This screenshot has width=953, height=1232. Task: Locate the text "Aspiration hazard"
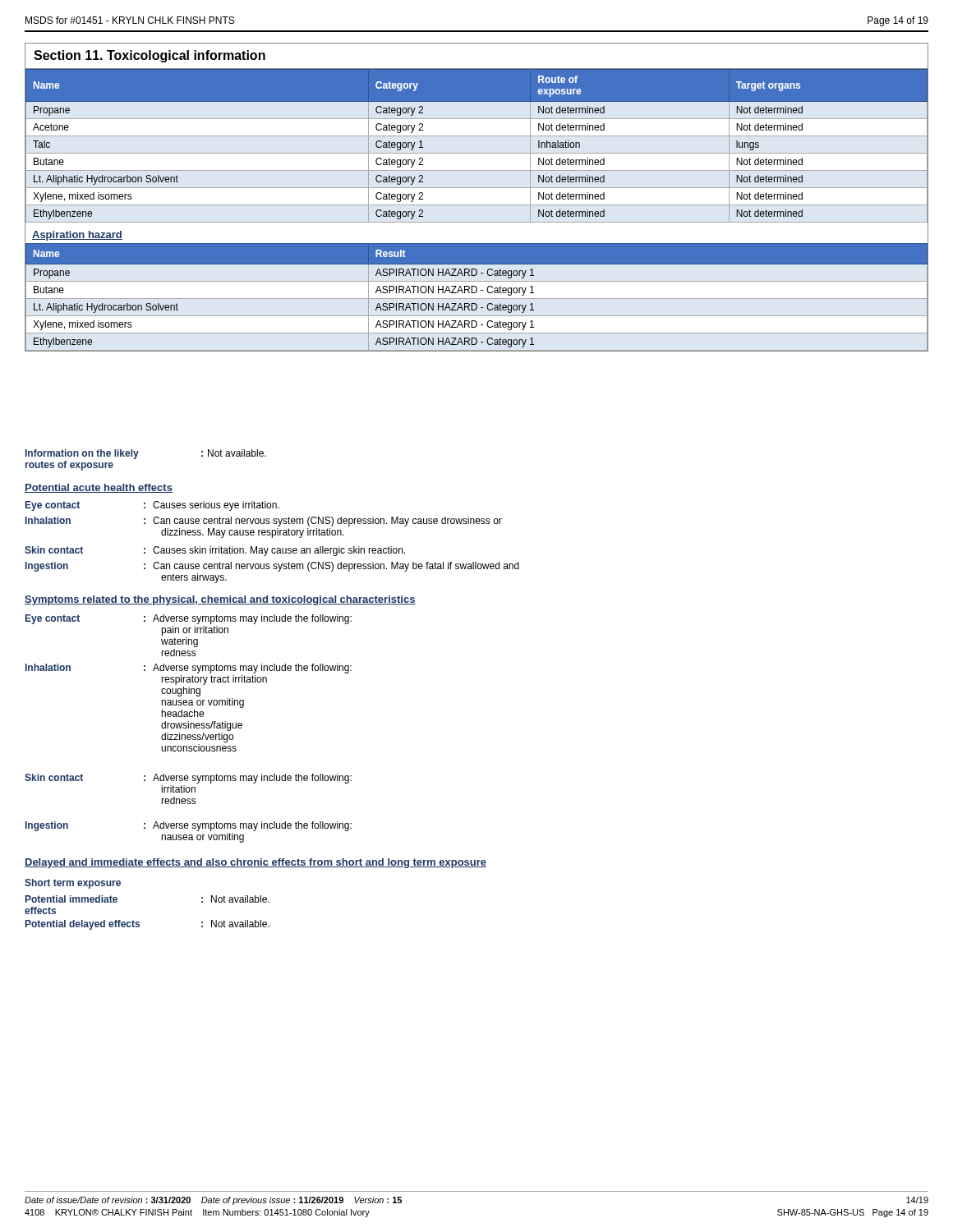tap(77, 234)
